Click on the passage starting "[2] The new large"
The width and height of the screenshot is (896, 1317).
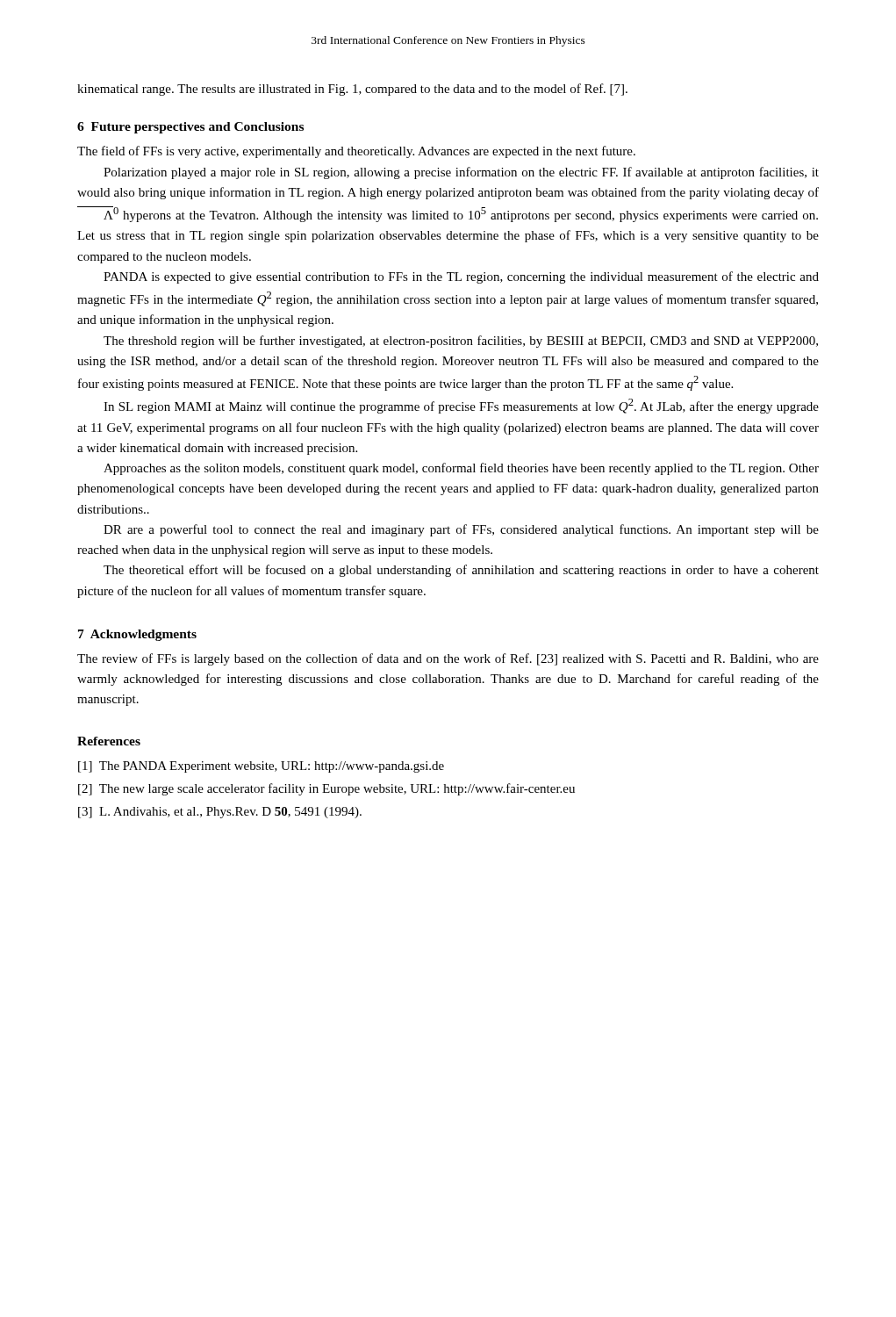[326, 788]
